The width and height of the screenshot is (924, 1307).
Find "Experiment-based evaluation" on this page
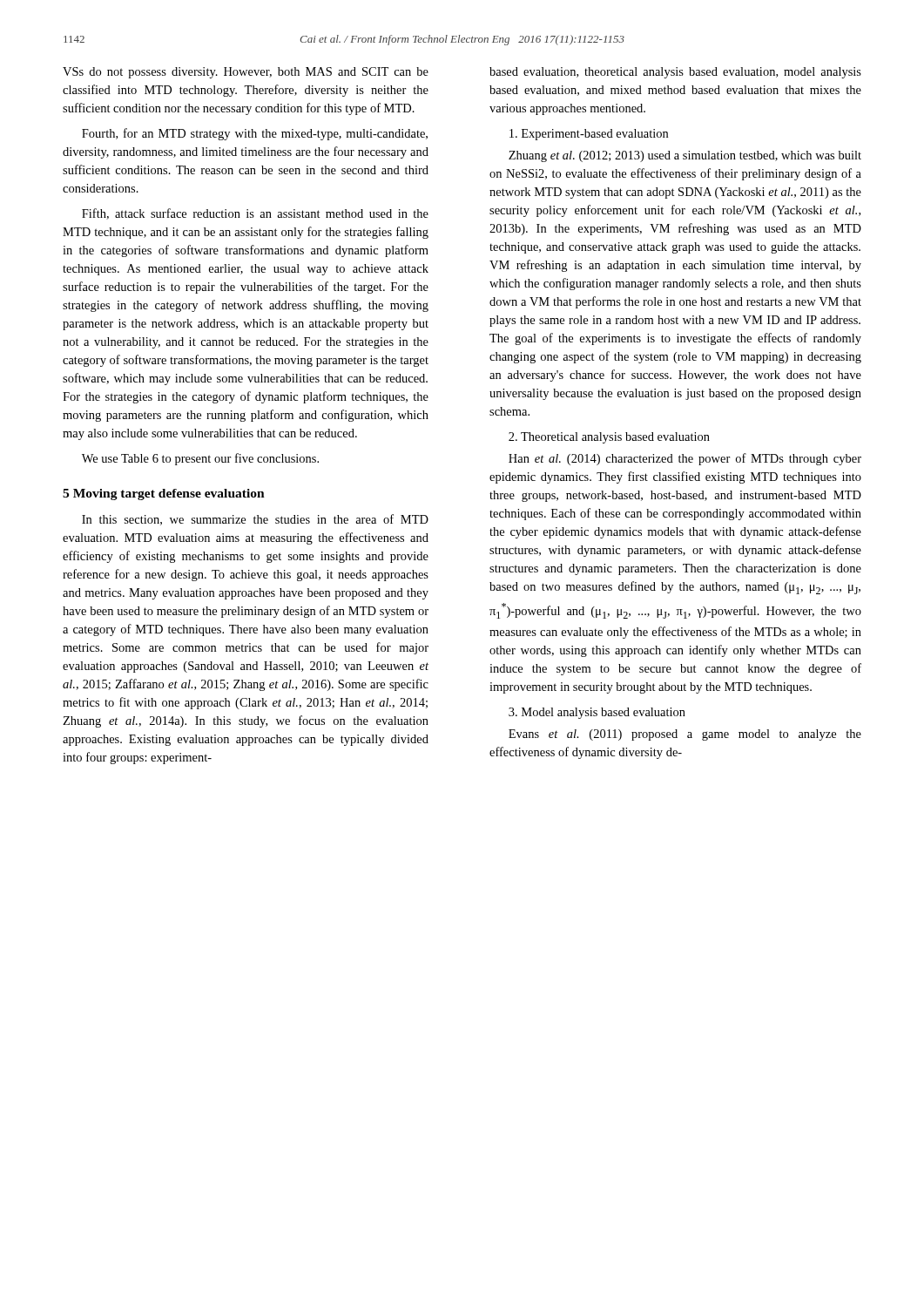[x=589, y=135]
